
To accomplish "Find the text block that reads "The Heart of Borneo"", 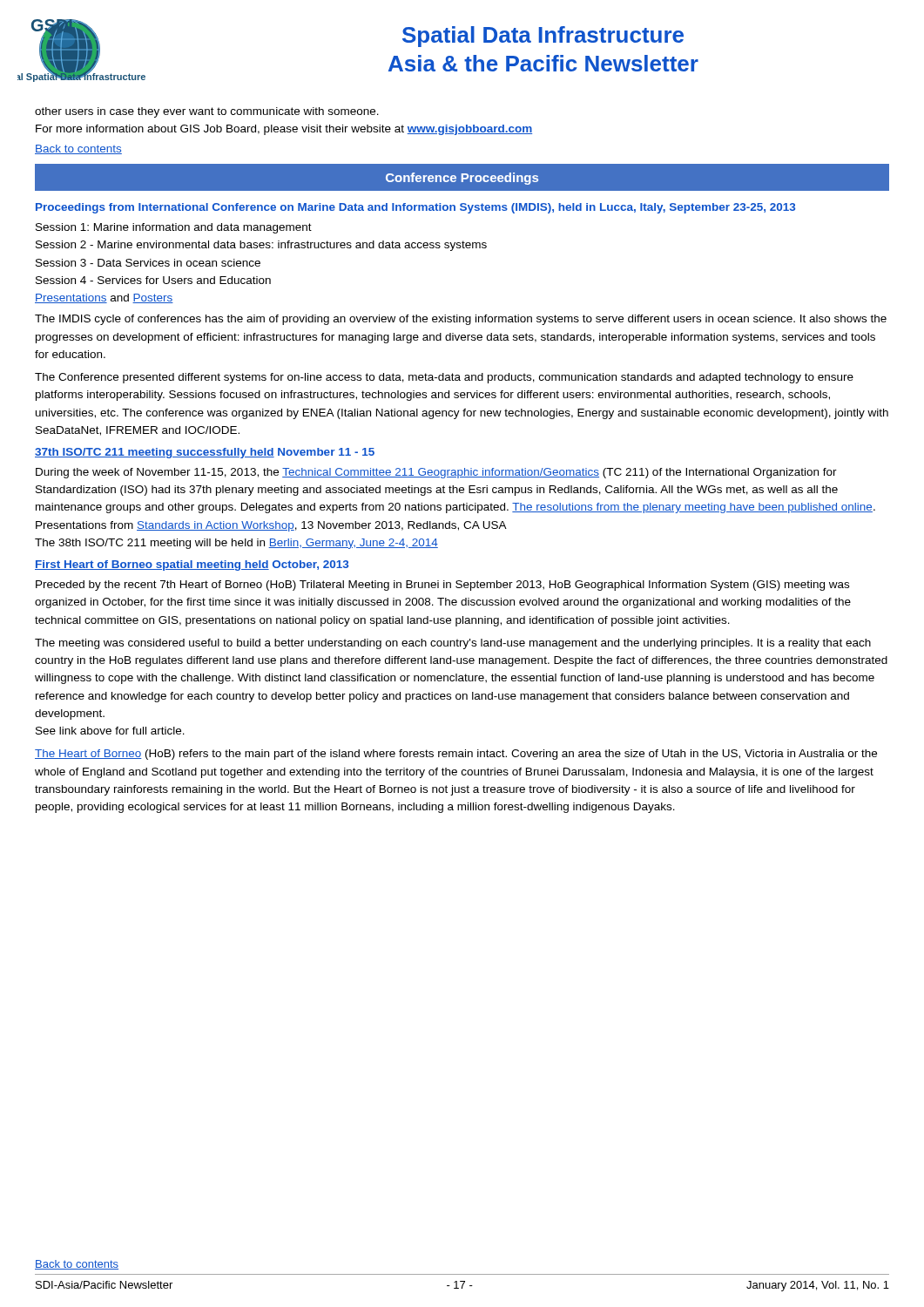I will [456, 780].
